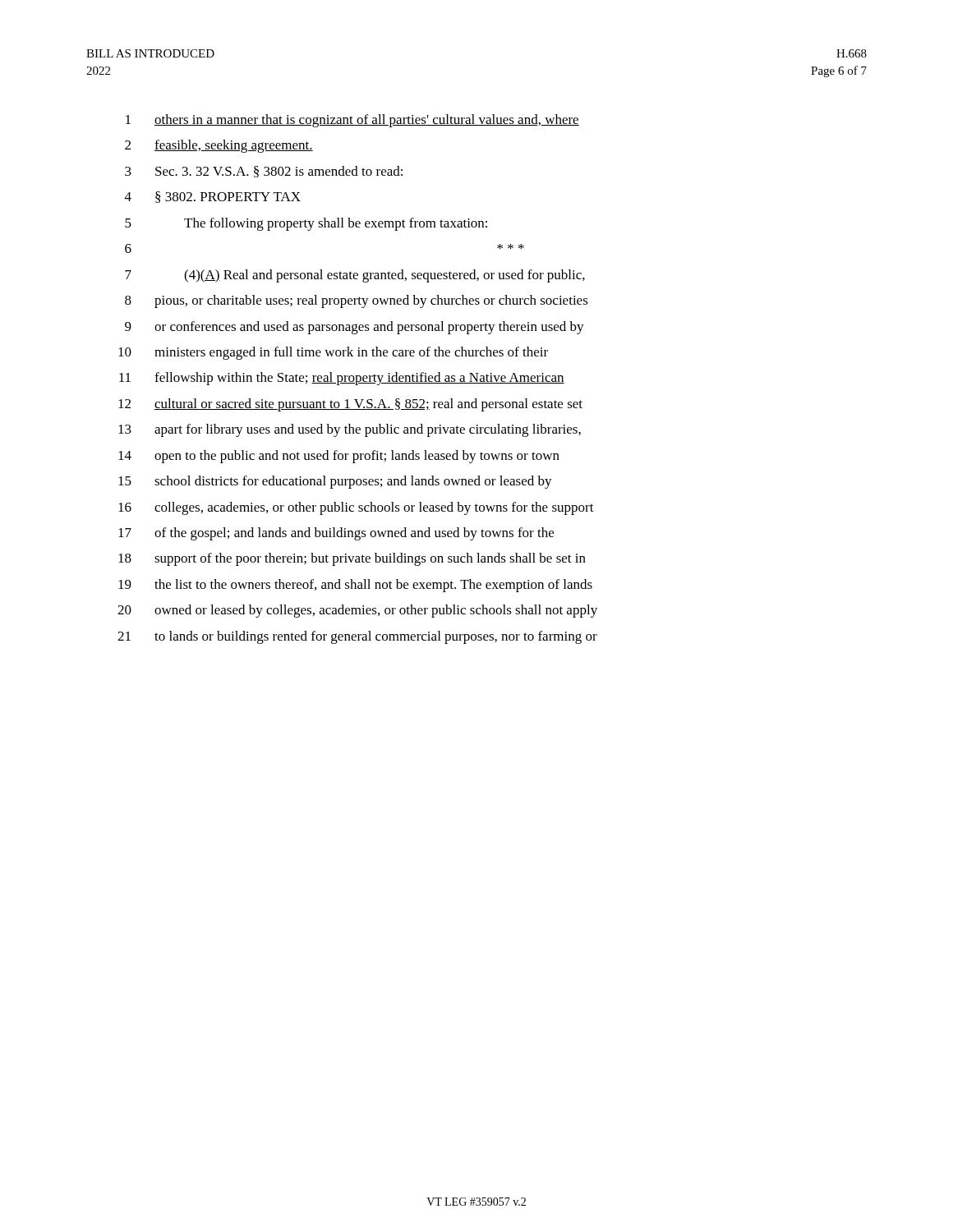Viewport: 953px width, 1232px height.
Task: Select the block starting "12 cultural or sacred site pursuant"
Action: (476, 404)
